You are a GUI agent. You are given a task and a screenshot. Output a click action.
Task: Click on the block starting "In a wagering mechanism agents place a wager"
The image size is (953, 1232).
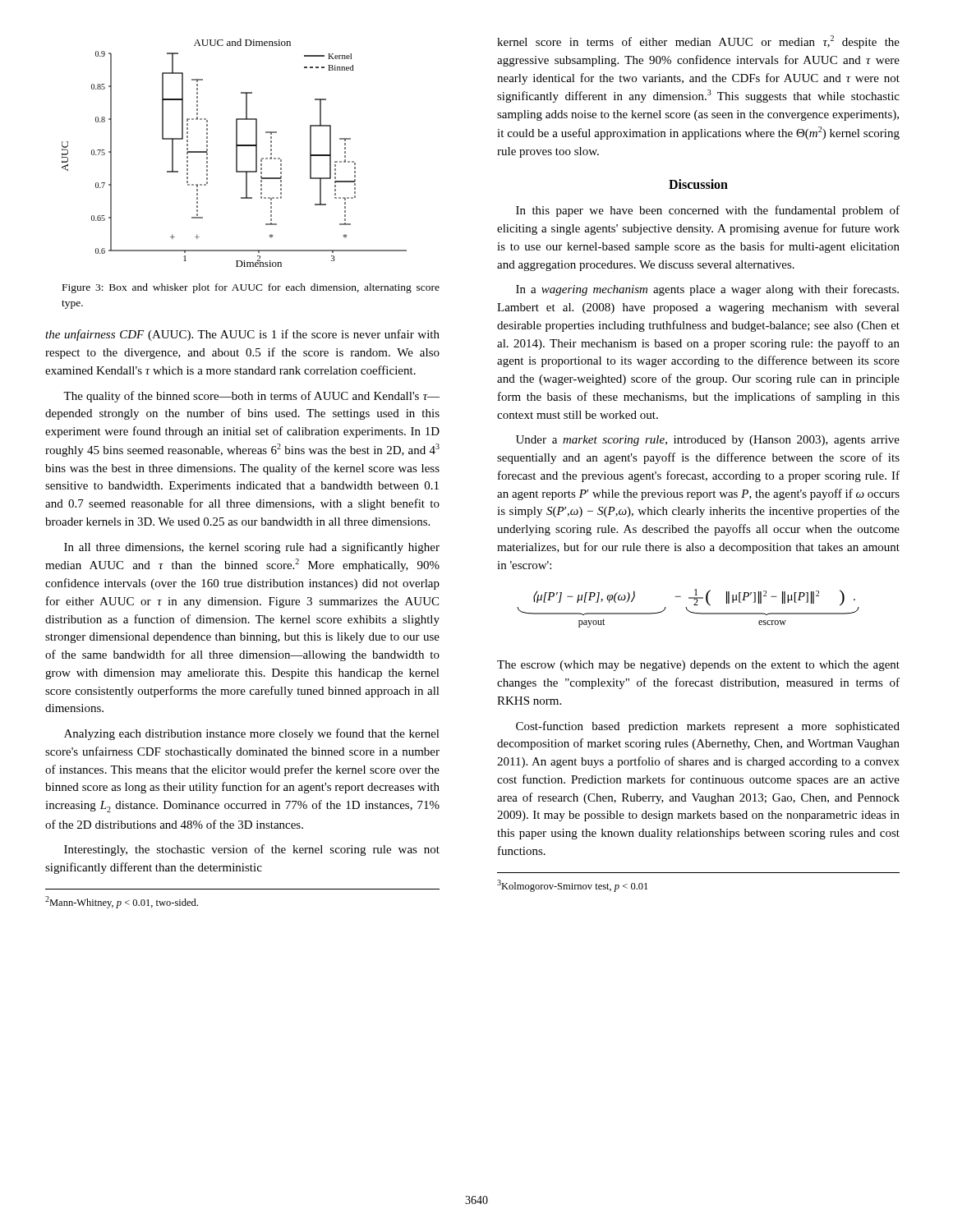[698, 353]
